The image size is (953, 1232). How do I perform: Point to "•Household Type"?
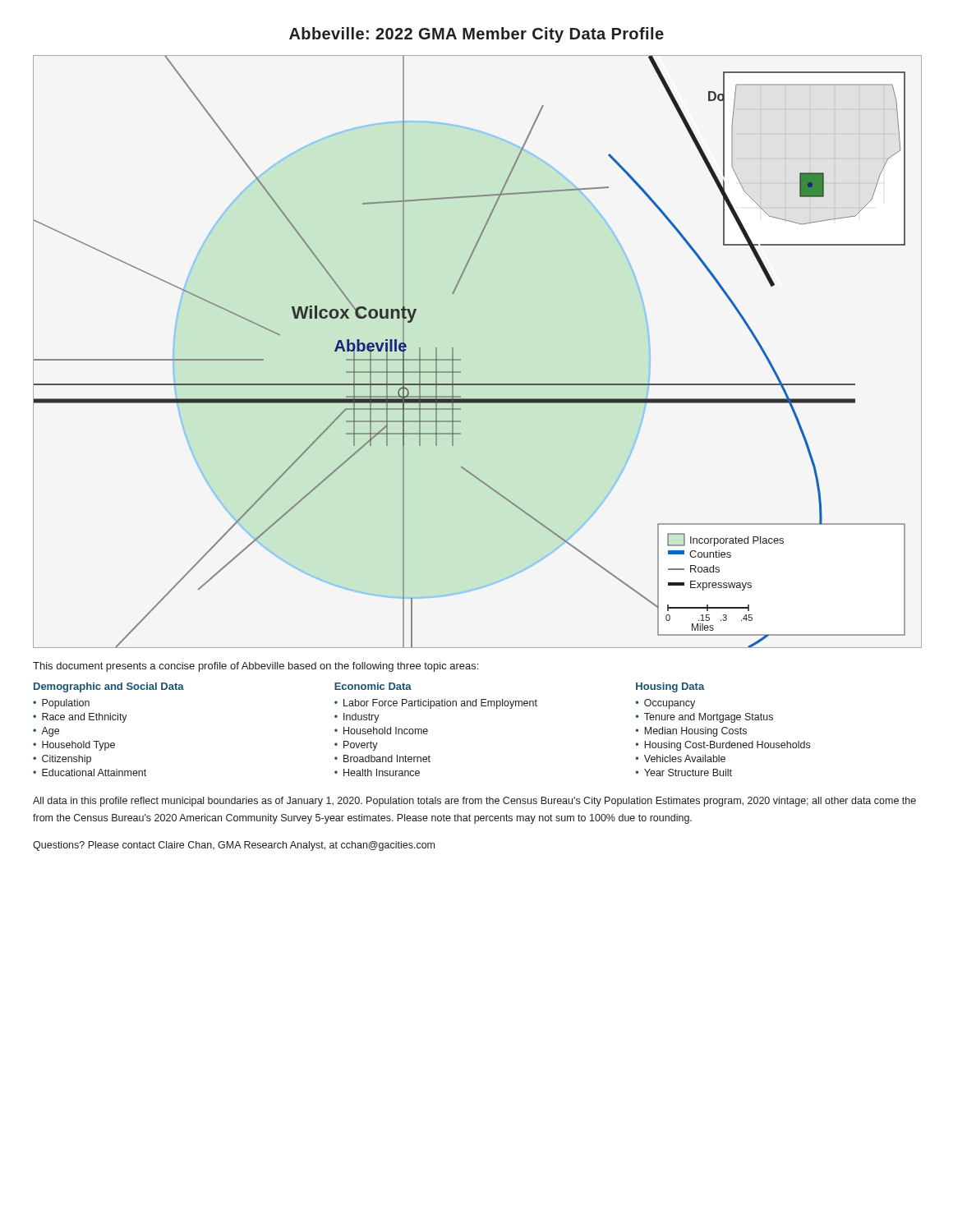pos(74,745)
